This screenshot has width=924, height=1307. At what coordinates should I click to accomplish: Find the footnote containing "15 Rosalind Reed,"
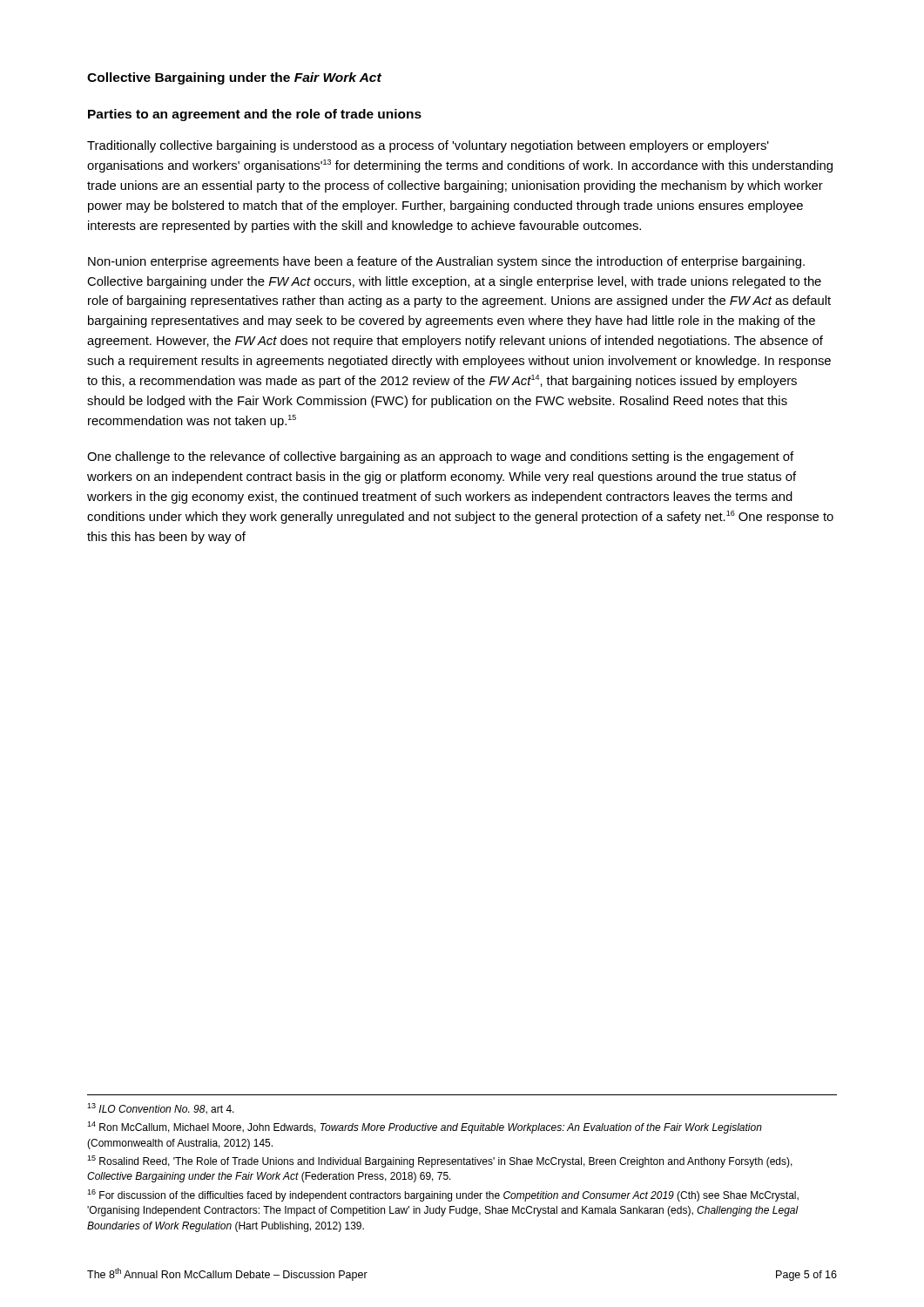tap(440, 1169)
